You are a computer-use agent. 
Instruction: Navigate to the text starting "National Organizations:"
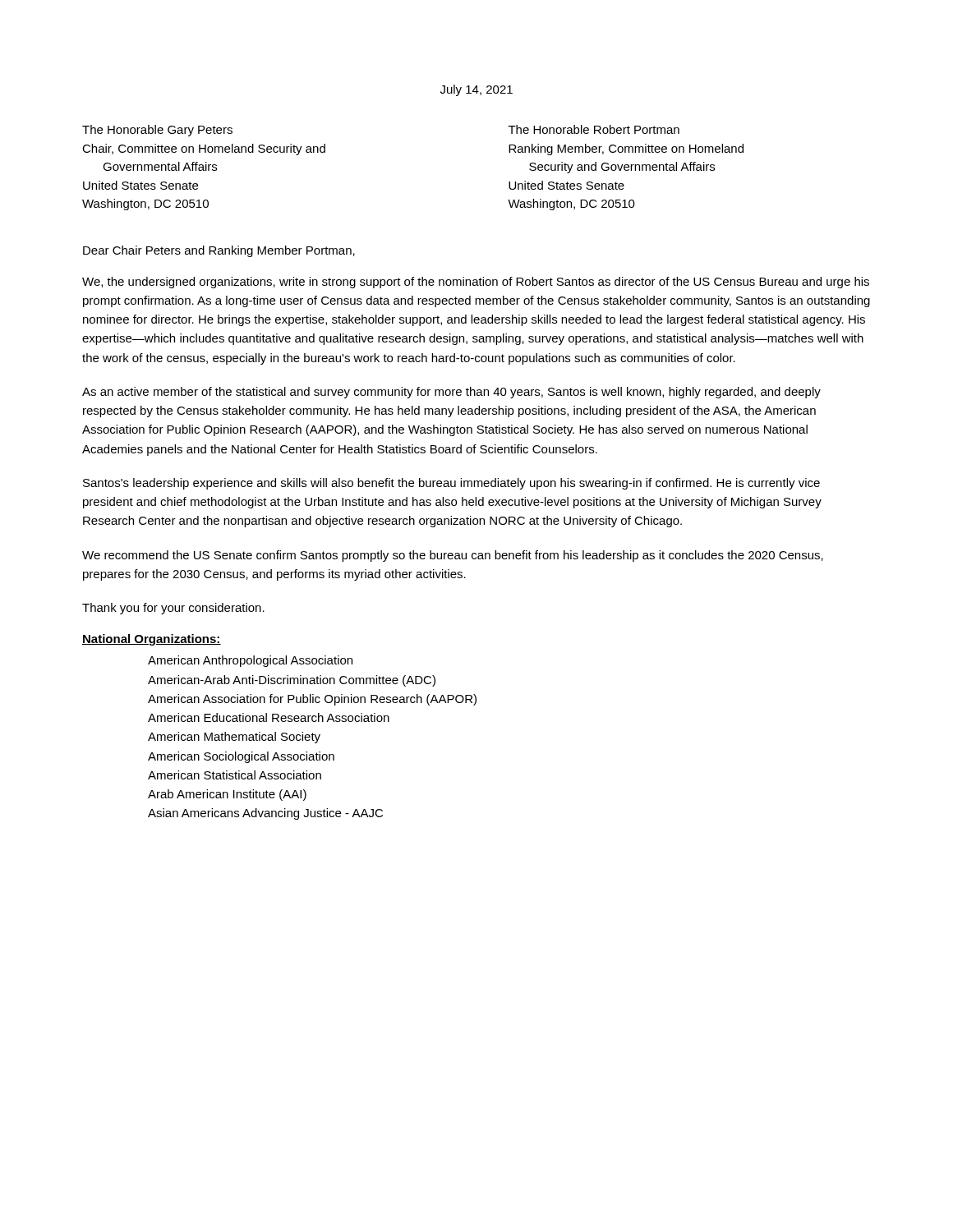(151, 639)
